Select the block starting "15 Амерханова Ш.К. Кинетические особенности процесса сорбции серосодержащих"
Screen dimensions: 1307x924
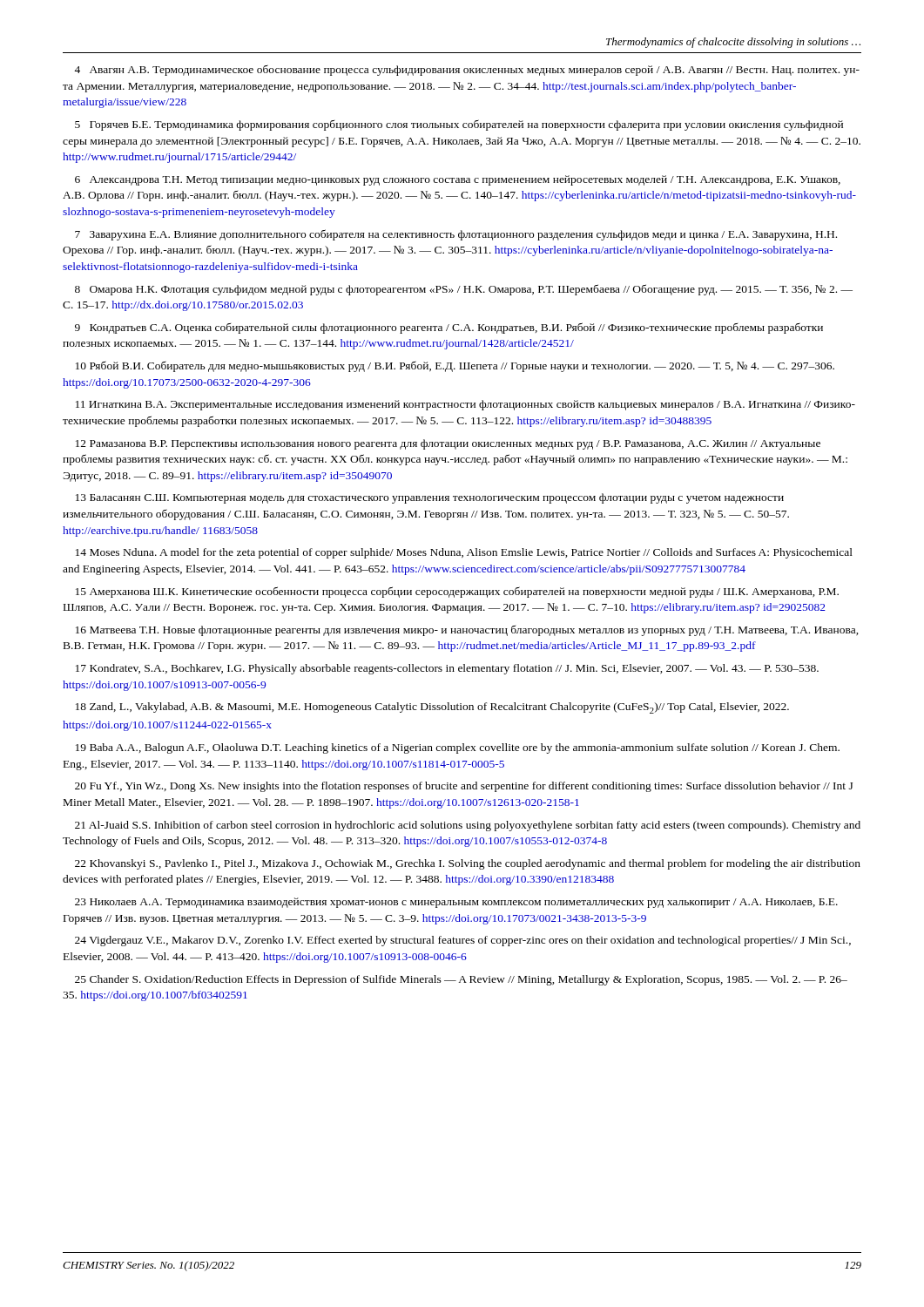tap(451, 599)
